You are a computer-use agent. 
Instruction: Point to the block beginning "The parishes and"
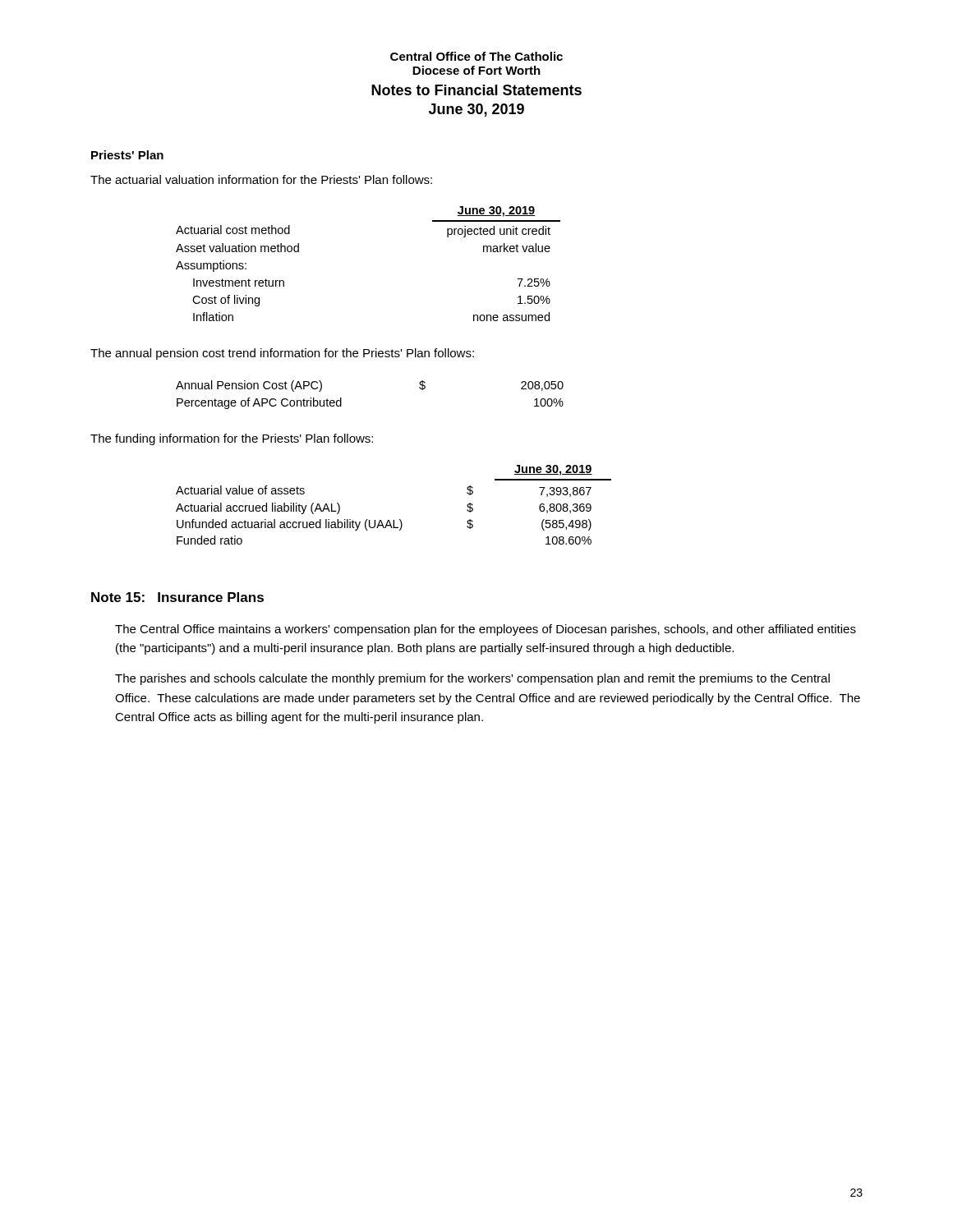tap(488, 697)
